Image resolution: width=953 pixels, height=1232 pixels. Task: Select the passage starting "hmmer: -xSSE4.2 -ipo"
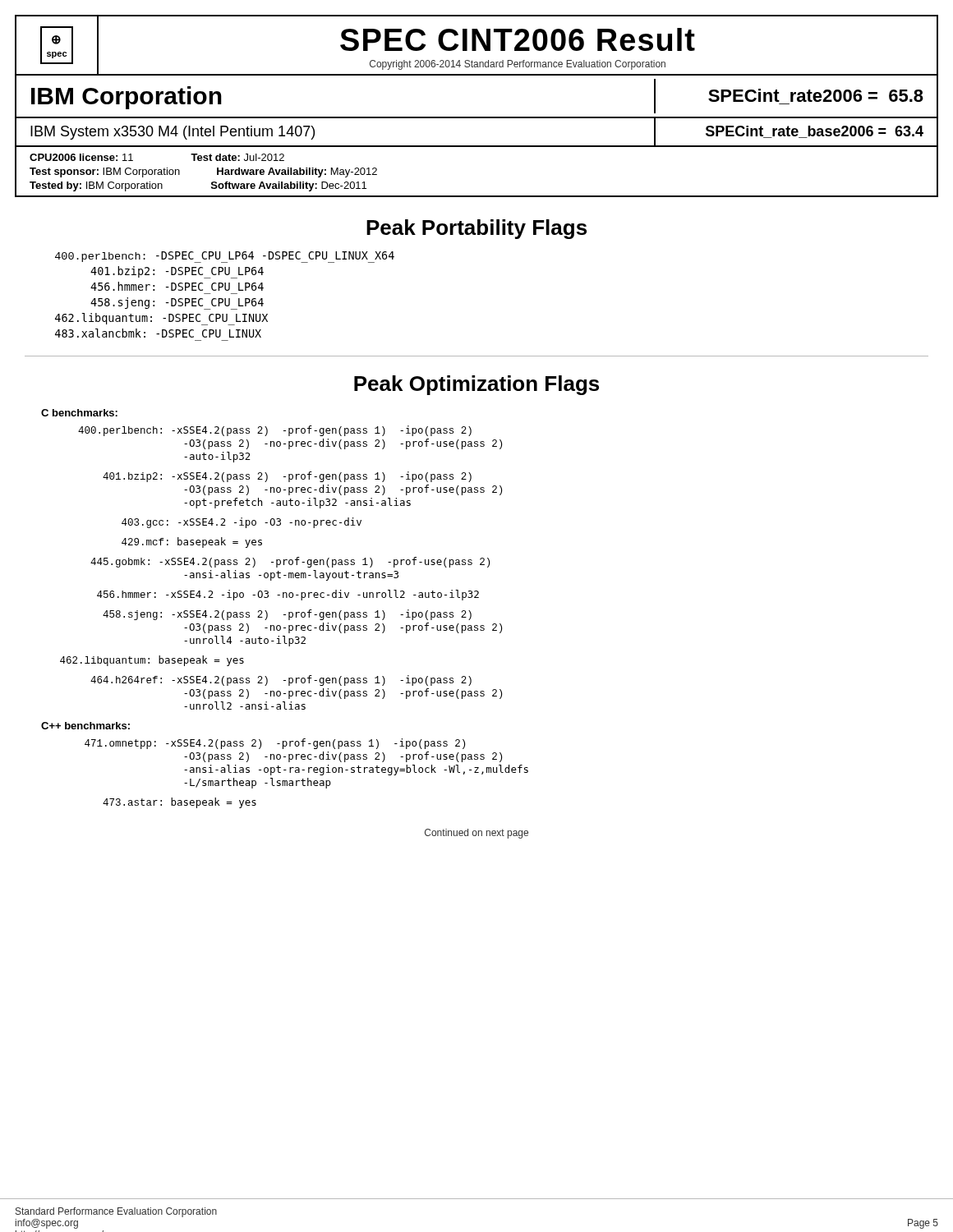260,595
